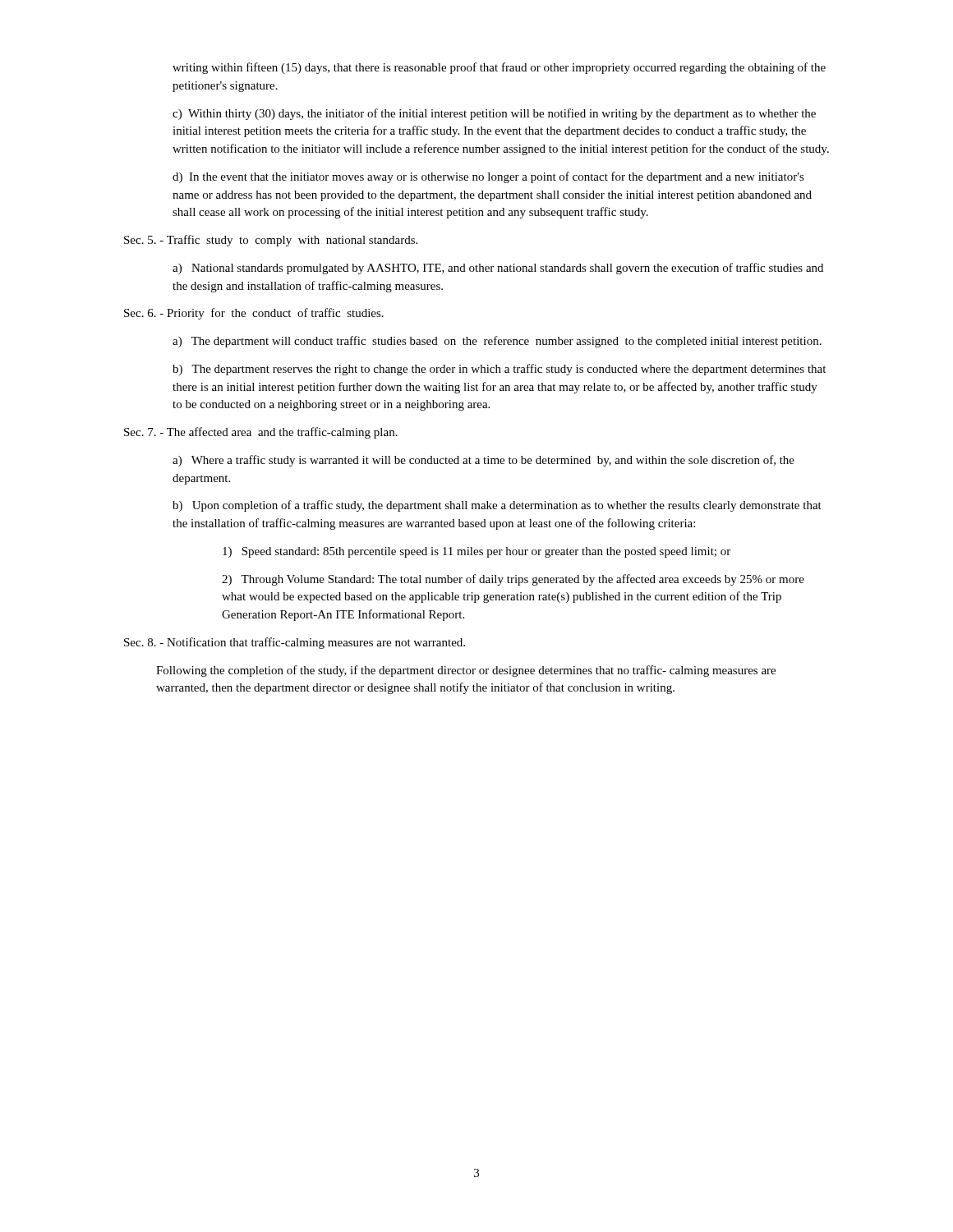Locate the text block that says "b) Upon completion of a"

pyautogui.click(x=501, y=515)
